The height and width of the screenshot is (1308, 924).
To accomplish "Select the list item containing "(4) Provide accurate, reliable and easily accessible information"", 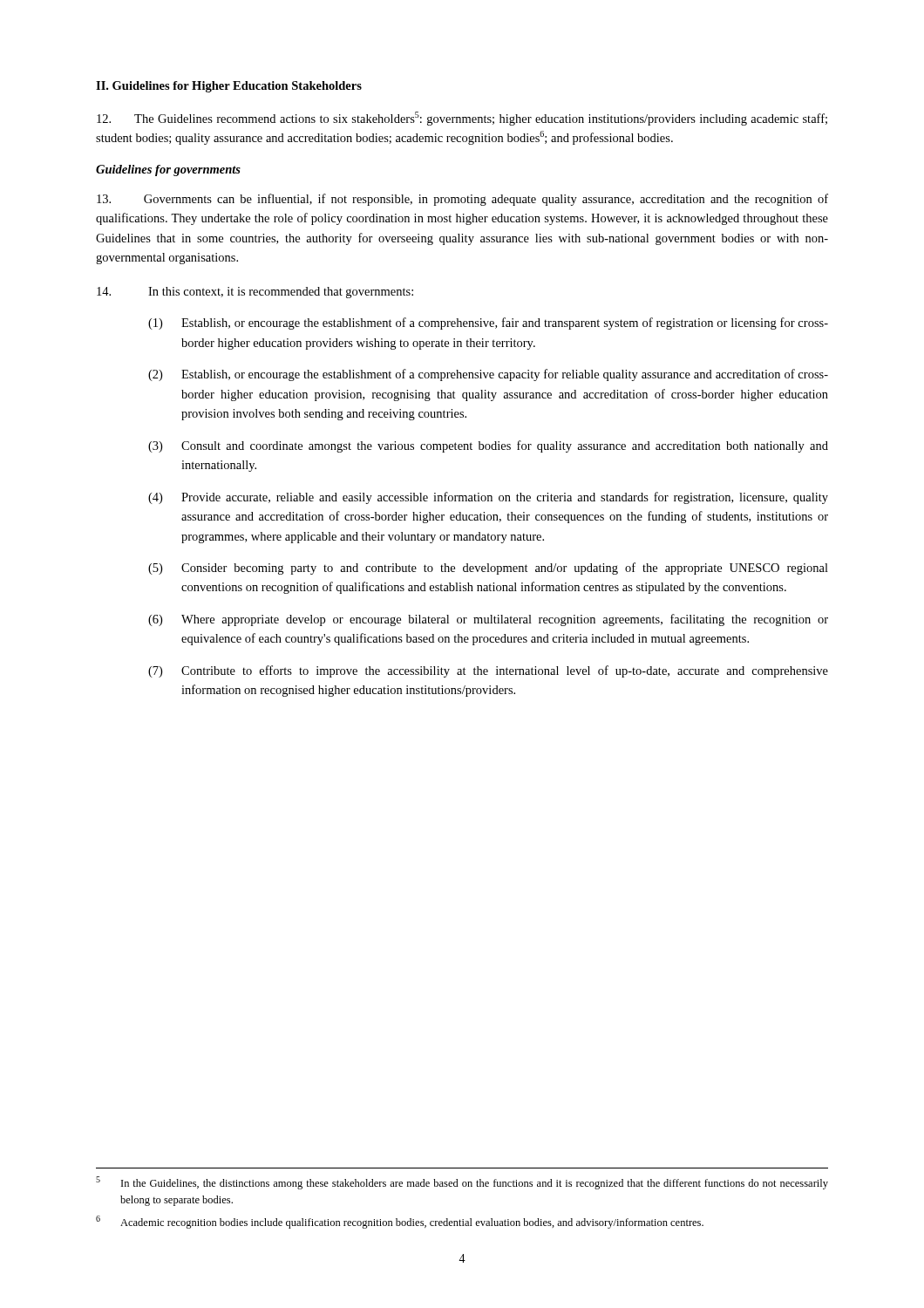I will click(488, 516).
